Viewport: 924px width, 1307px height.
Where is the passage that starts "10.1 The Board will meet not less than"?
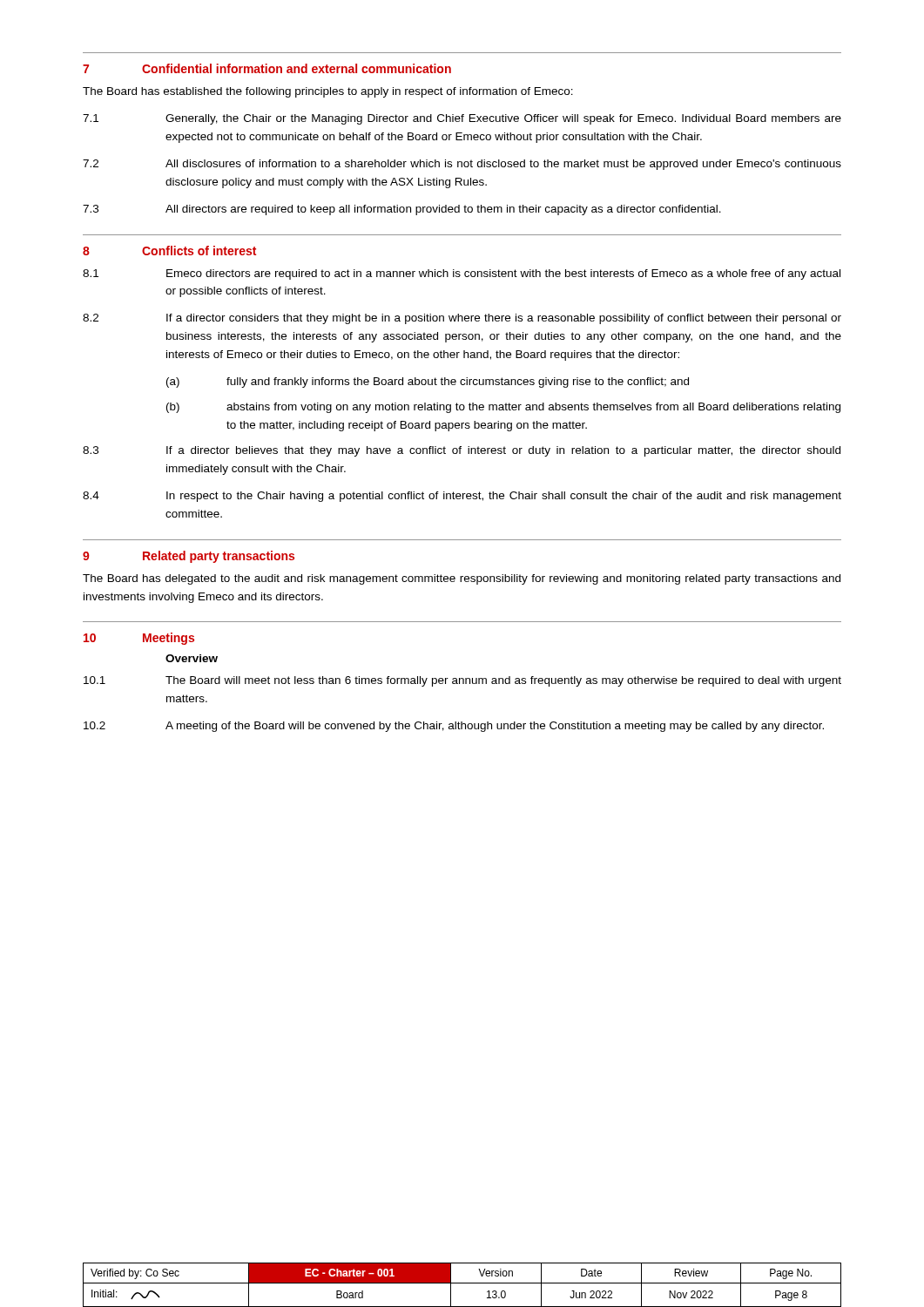coord(462,690)
